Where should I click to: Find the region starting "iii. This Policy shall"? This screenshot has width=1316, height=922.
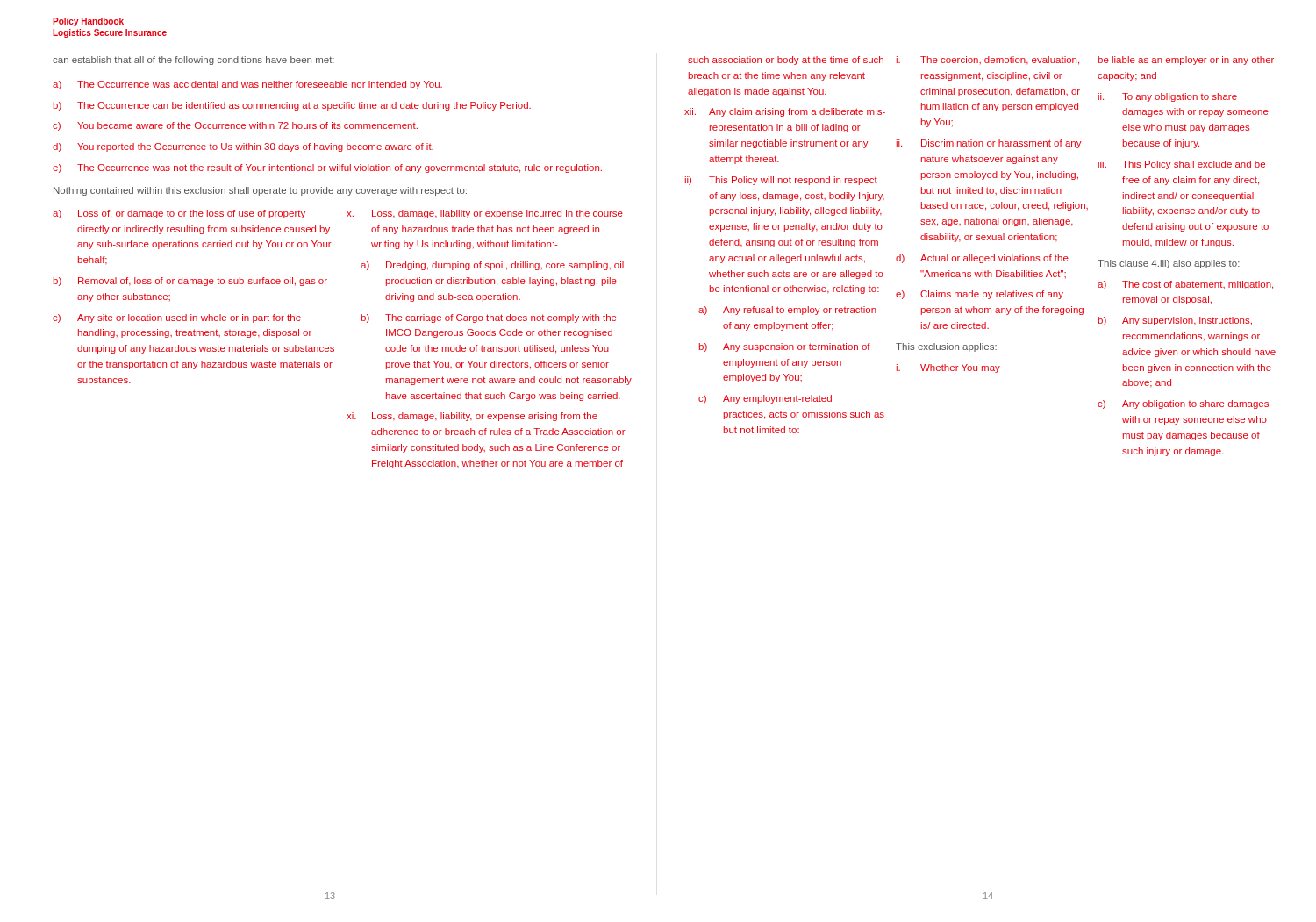coord(1189,204)
